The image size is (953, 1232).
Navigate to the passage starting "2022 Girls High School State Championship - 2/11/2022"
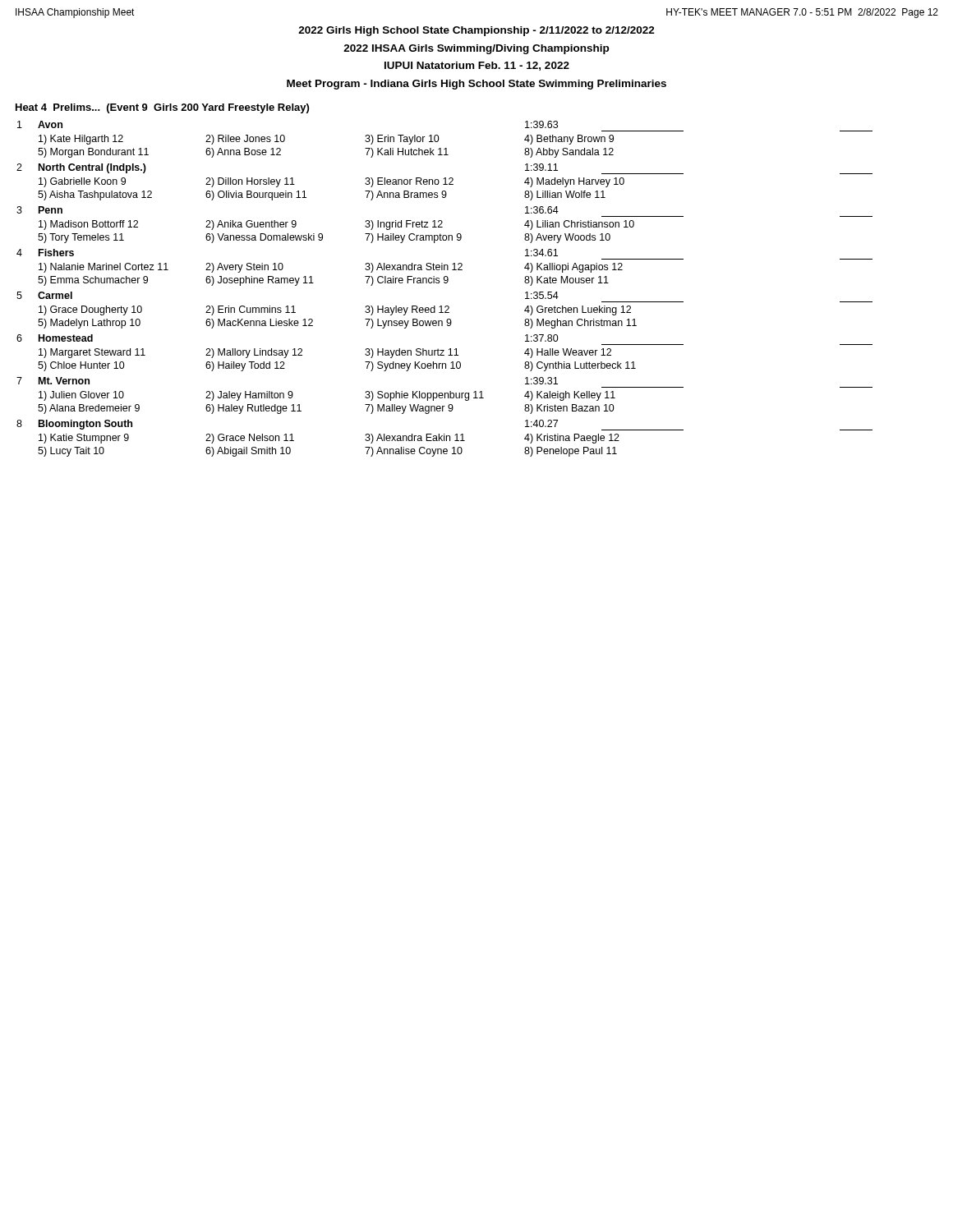[x=476, y=57]
